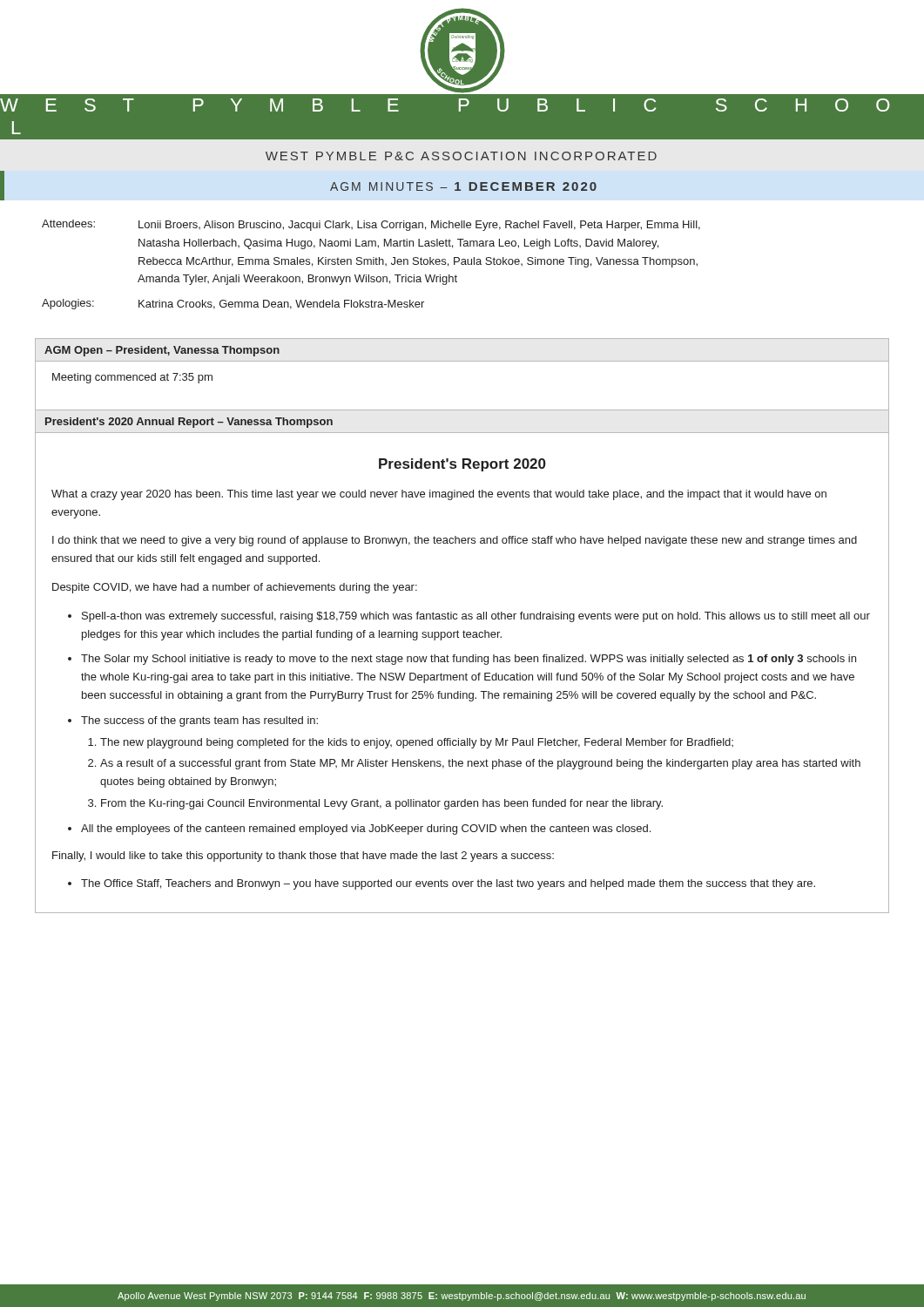Point to the block starting "President's Report 2020"
This screenshot has height=1307, width=924.
[x=462, y=464]
